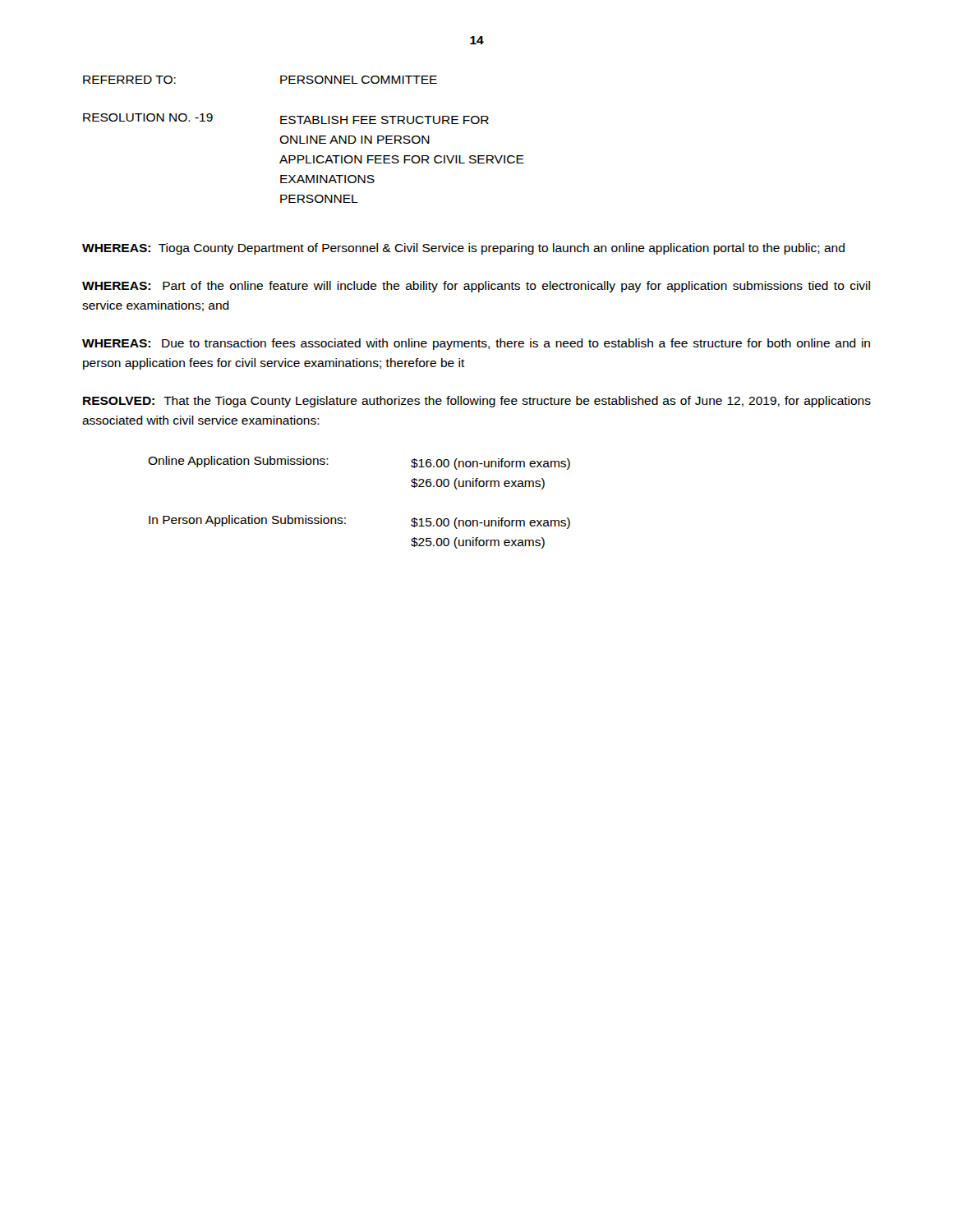Find the list item containing "Online Application Submissions: $16.00"
The height and width of the screenshot is (1232, 953).
[x=238, y=463]
